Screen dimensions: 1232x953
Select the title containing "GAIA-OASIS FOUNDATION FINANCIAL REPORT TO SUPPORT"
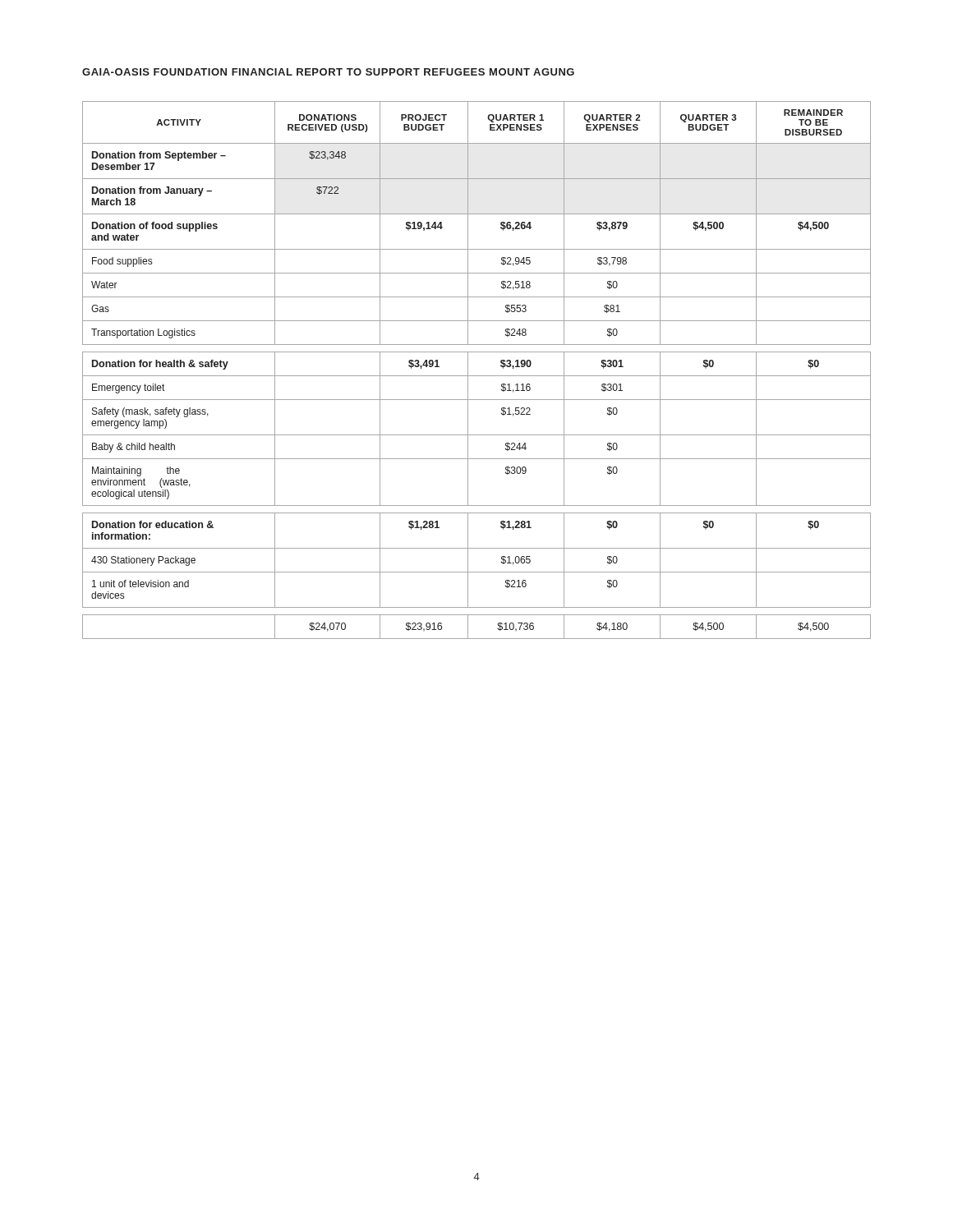point(329,72)
